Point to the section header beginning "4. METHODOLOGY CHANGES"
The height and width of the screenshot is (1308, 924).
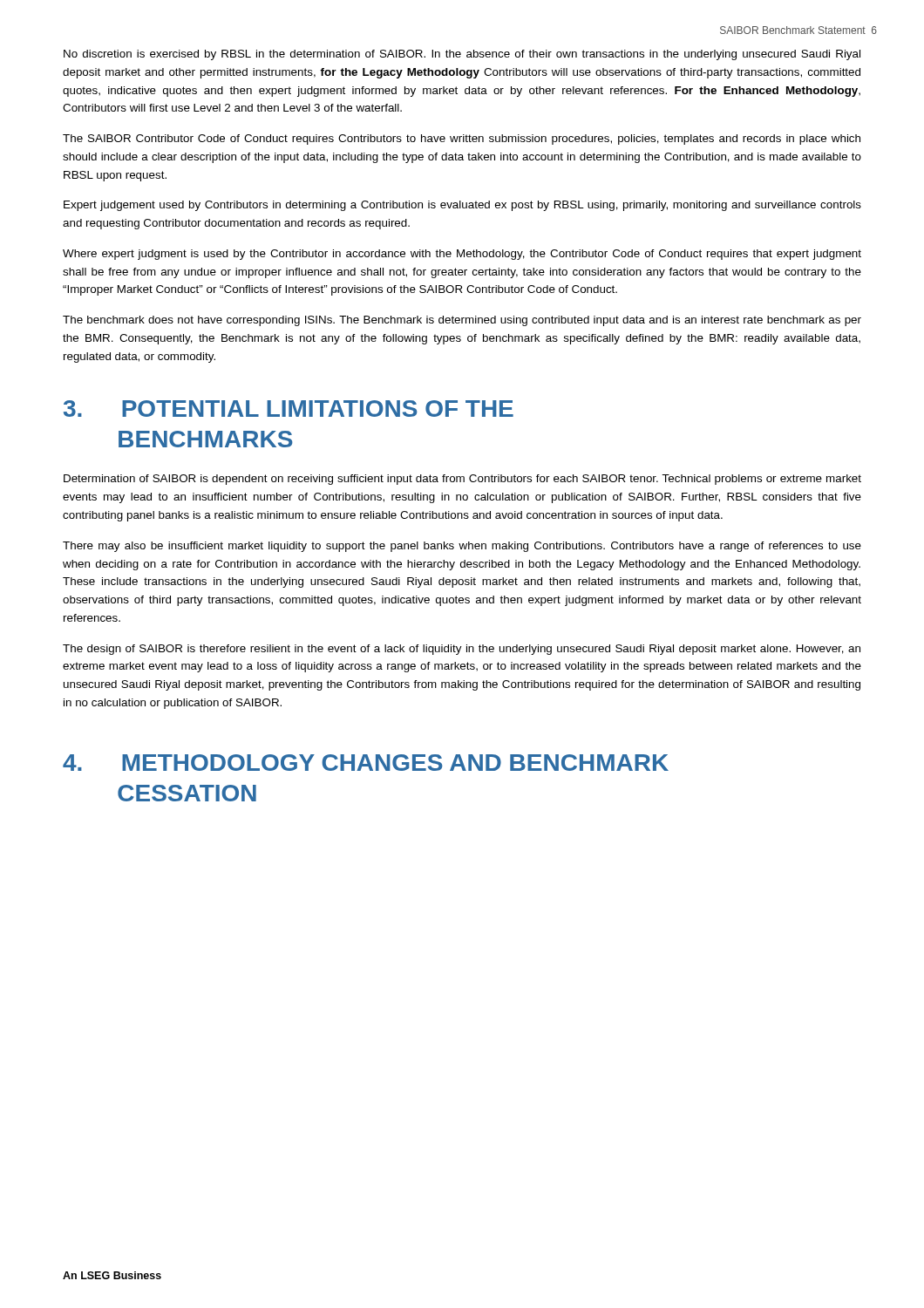coord(366,777)
